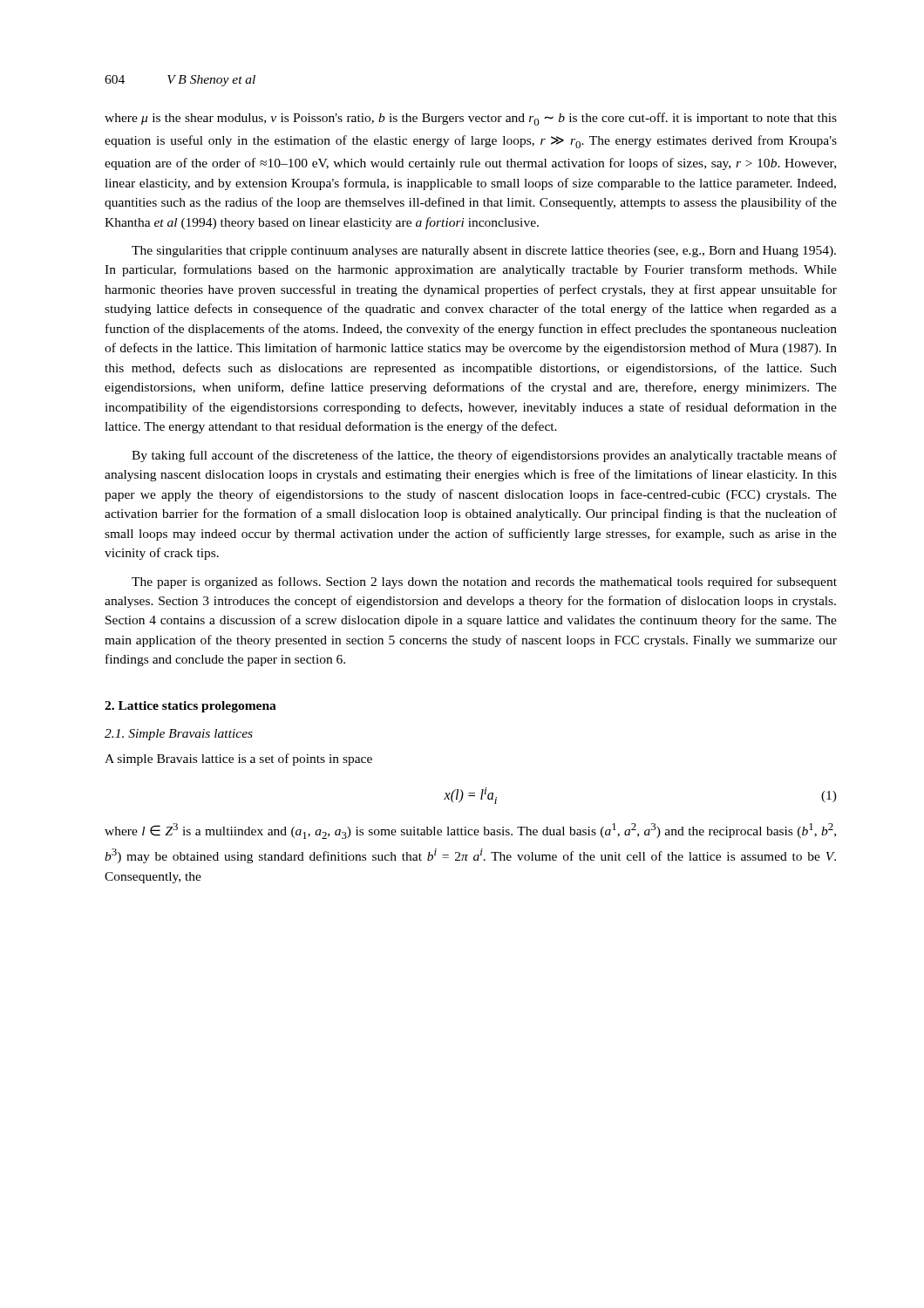This screenshot has height=1308, width=924.
Task: Click the passage that begins "The paper is organized as"
Action: pyautogui.click(x=471, y=621)
